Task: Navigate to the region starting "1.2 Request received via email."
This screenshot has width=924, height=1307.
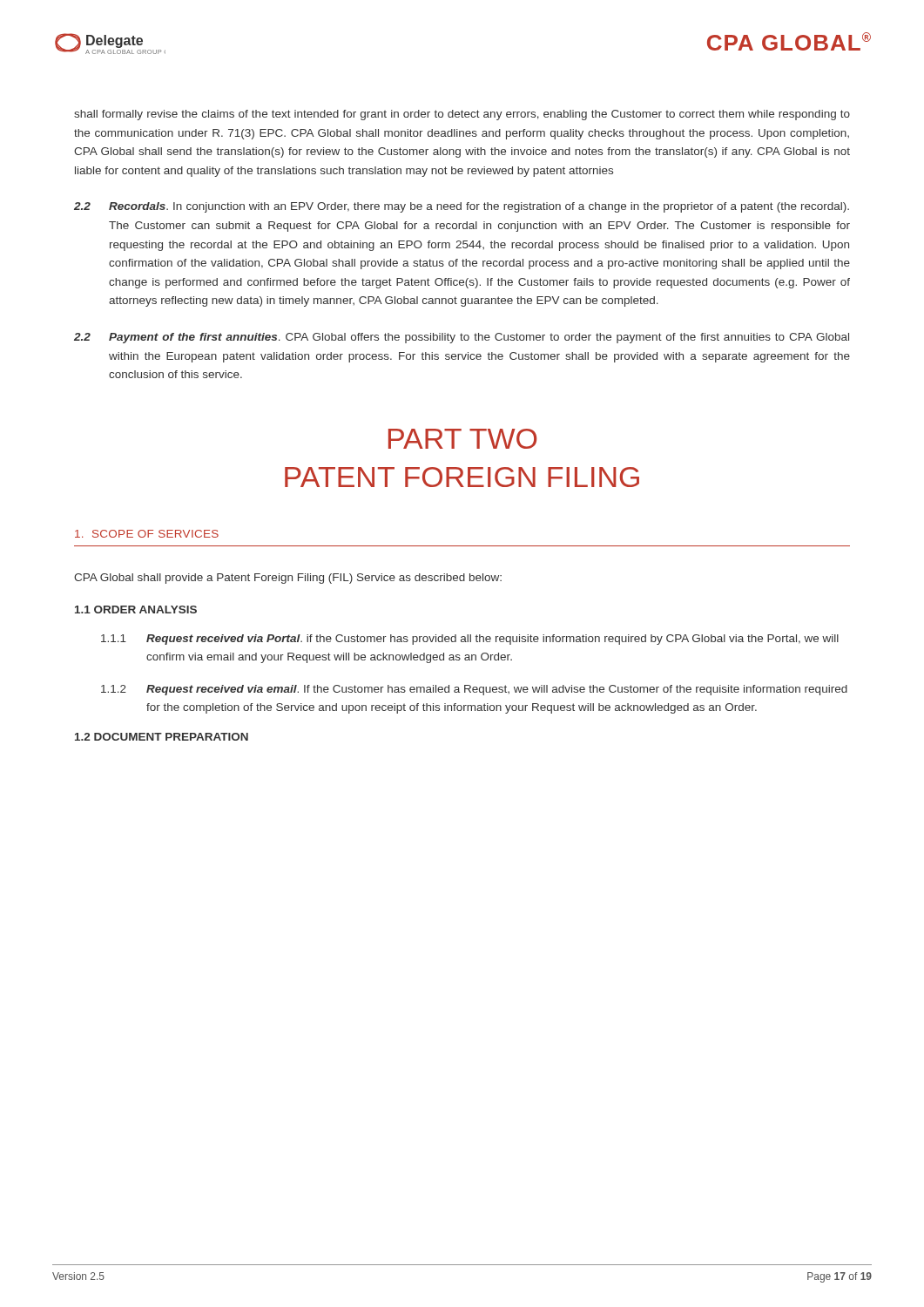Action: (475, 698)
